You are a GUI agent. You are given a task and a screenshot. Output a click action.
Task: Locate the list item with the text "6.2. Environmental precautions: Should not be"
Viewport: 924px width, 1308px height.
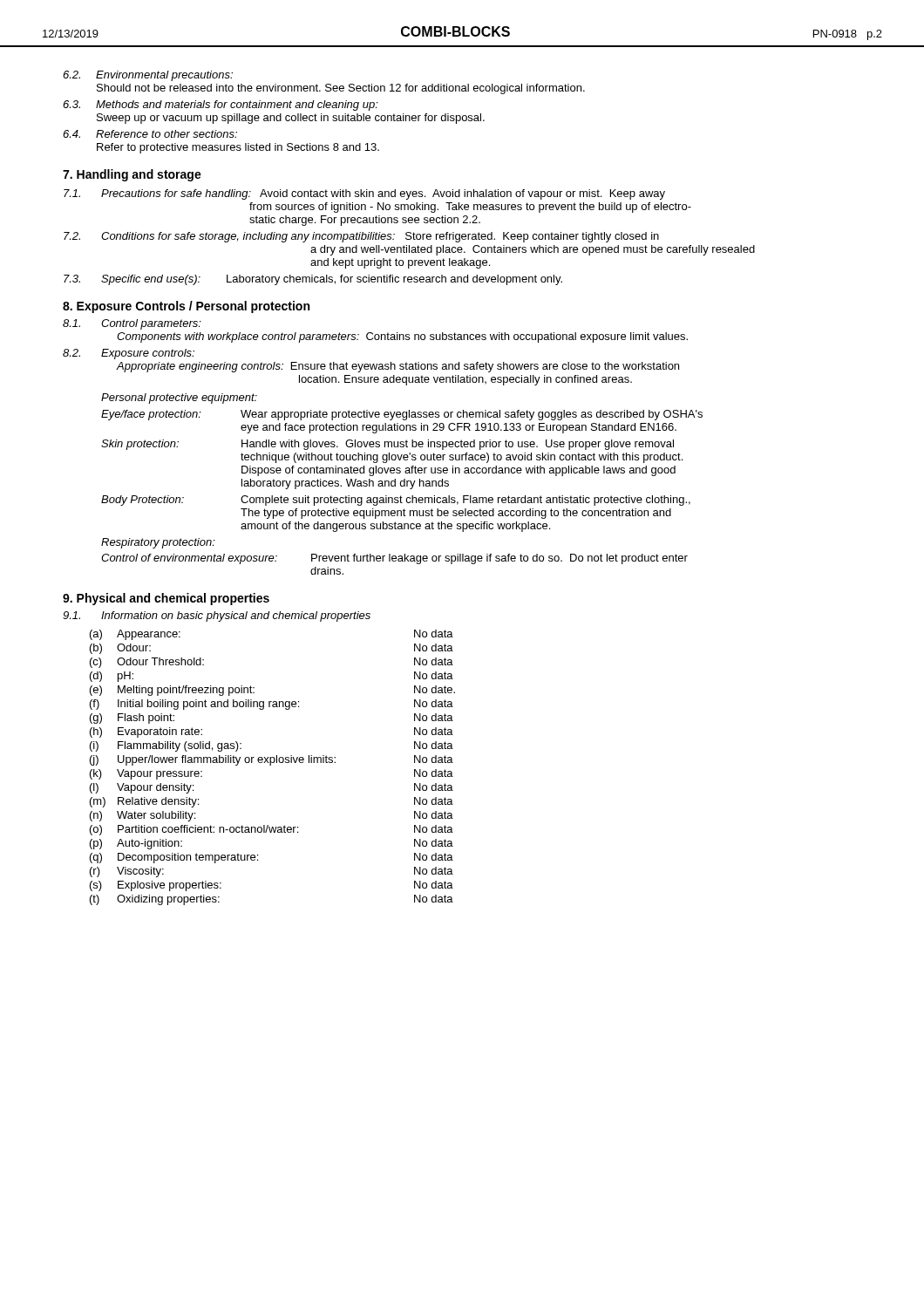[472, 81]
